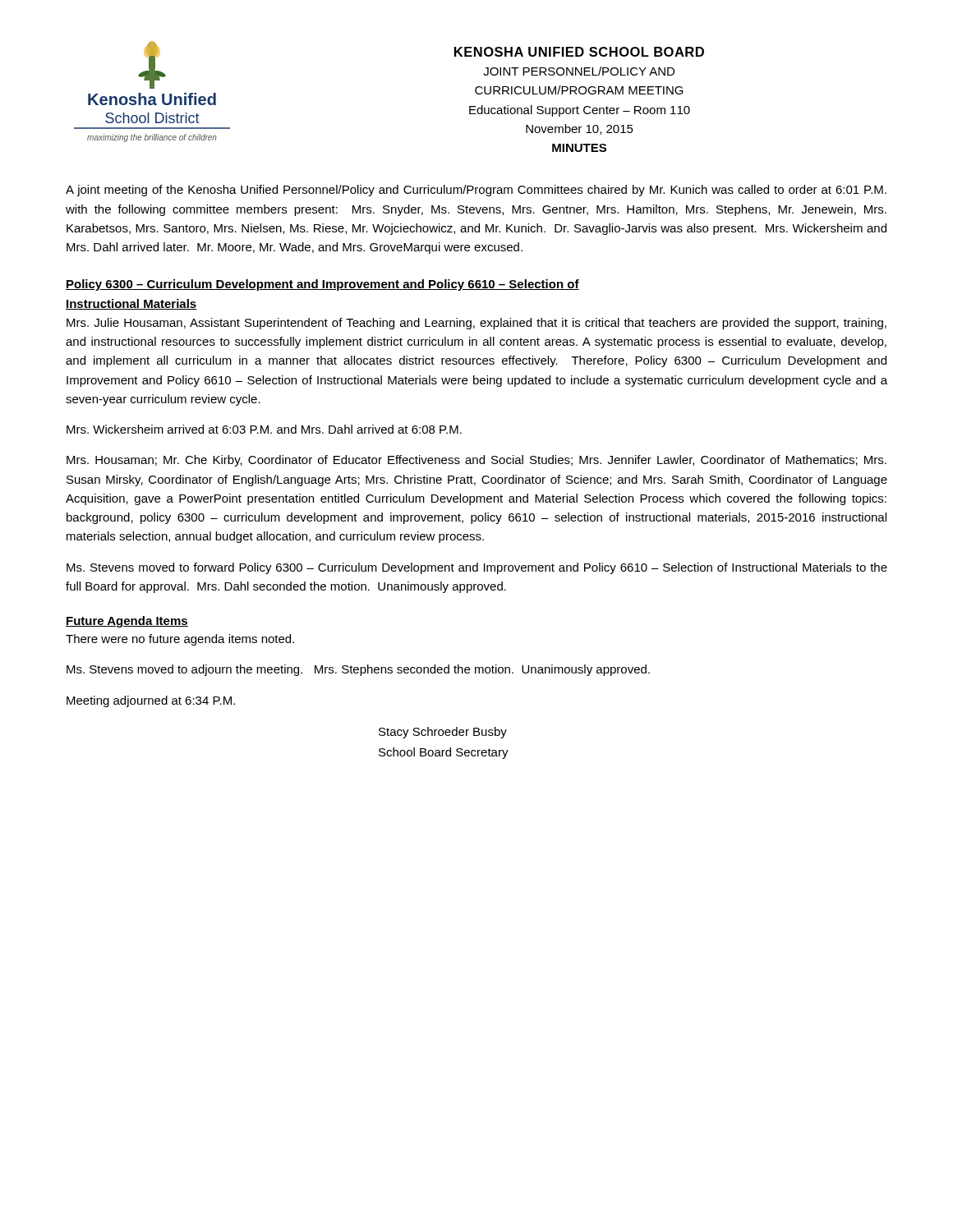Select the text block that says "Mrs. Wickersheim arrived at"
The height and width of the screenshot is (1232, 953).
coord(264,429)
